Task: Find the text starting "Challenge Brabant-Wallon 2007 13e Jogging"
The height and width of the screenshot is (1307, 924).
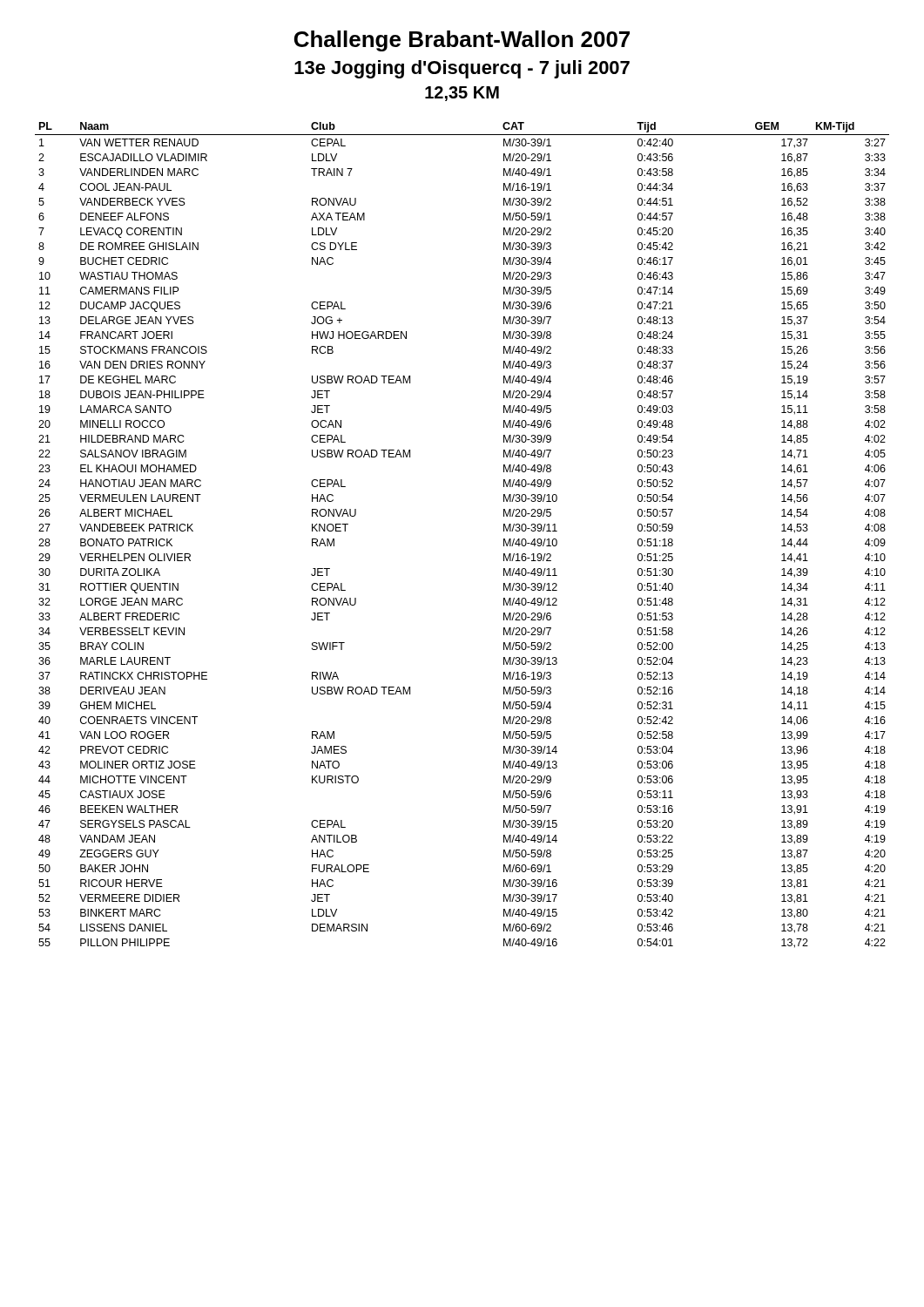Action: pyautogui.click(x=462, y=65)
